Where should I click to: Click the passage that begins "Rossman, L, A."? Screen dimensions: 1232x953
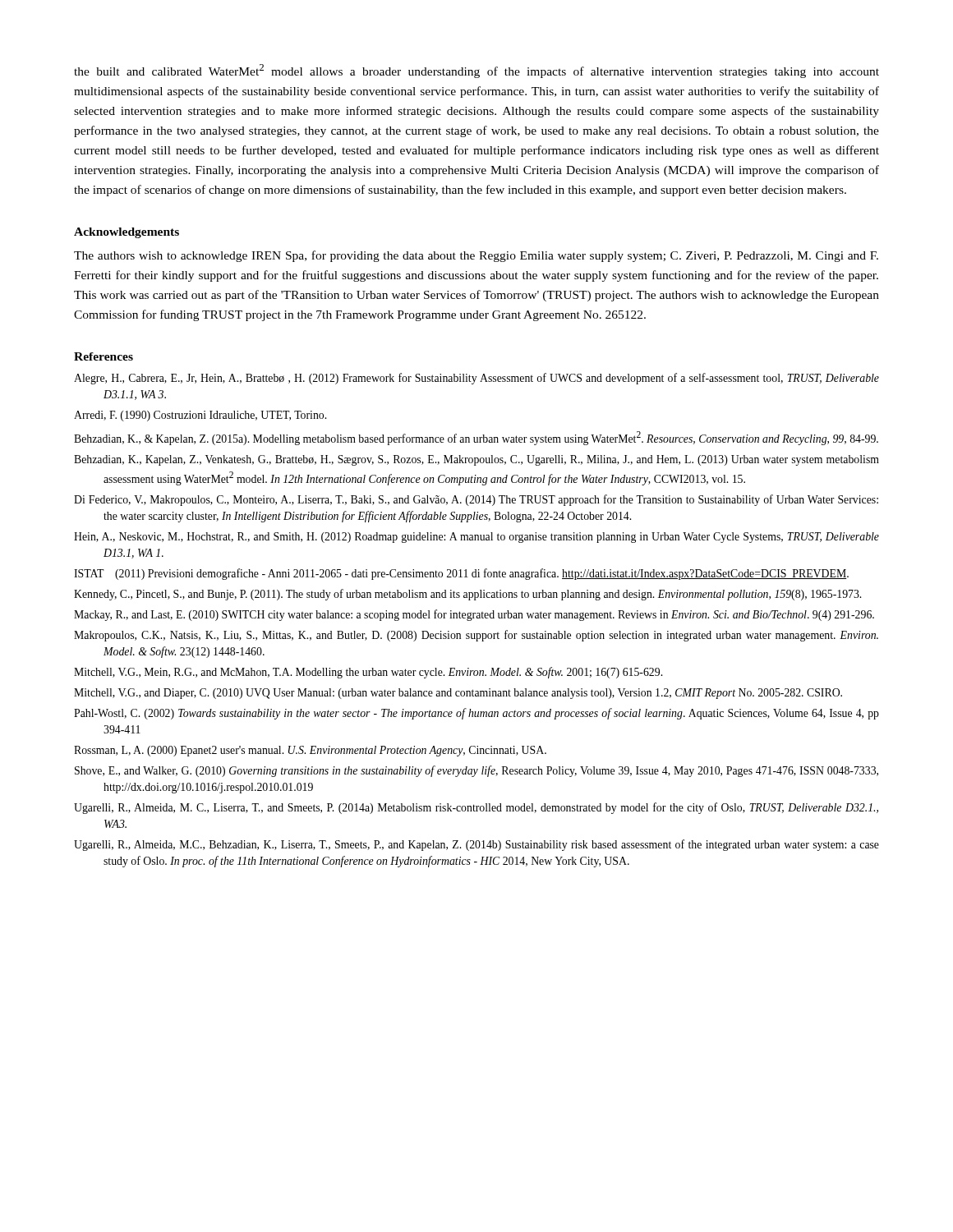(310, 750)
